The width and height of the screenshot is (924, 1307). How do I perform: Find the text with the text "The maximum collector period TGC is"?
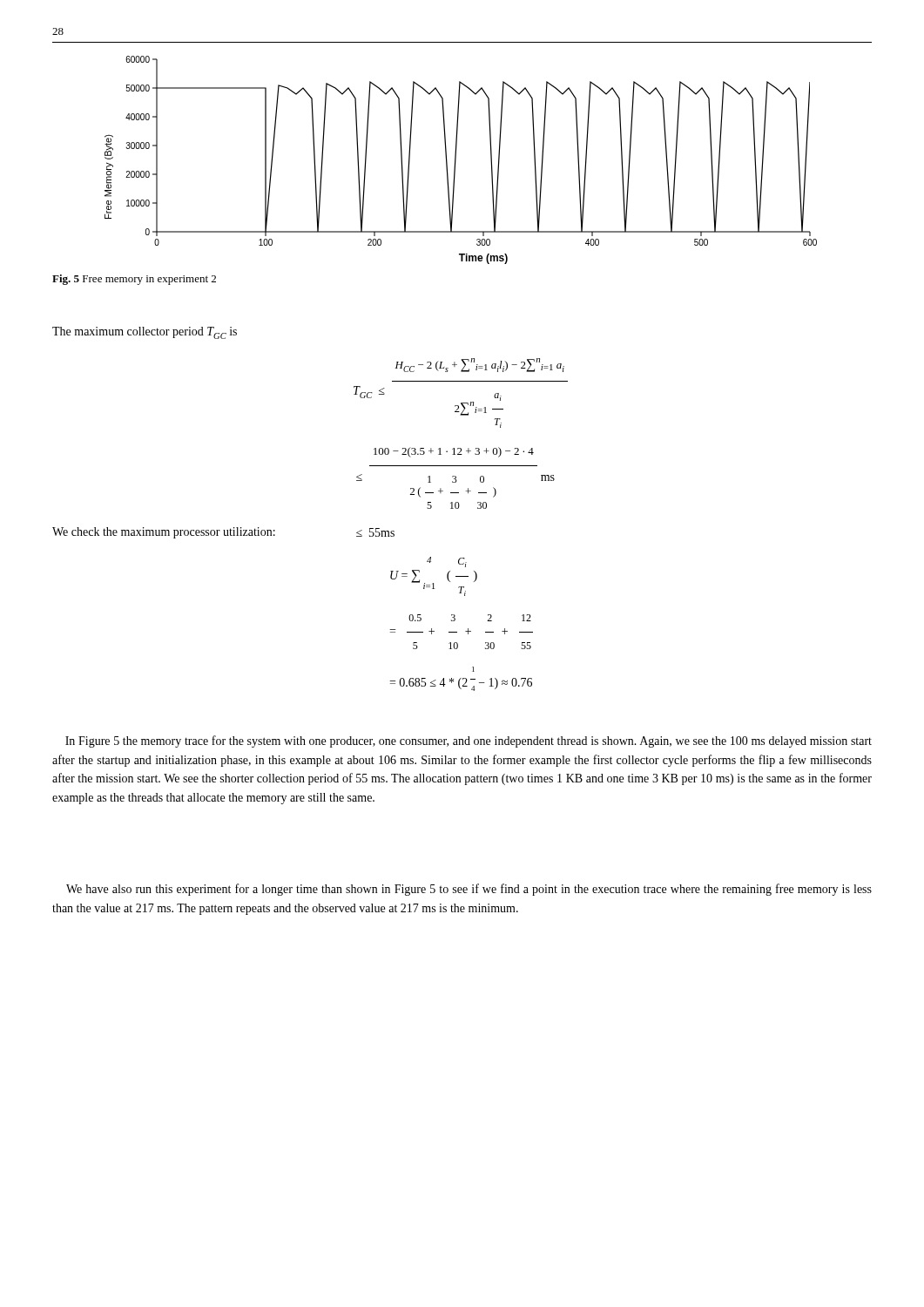(145, 333)
